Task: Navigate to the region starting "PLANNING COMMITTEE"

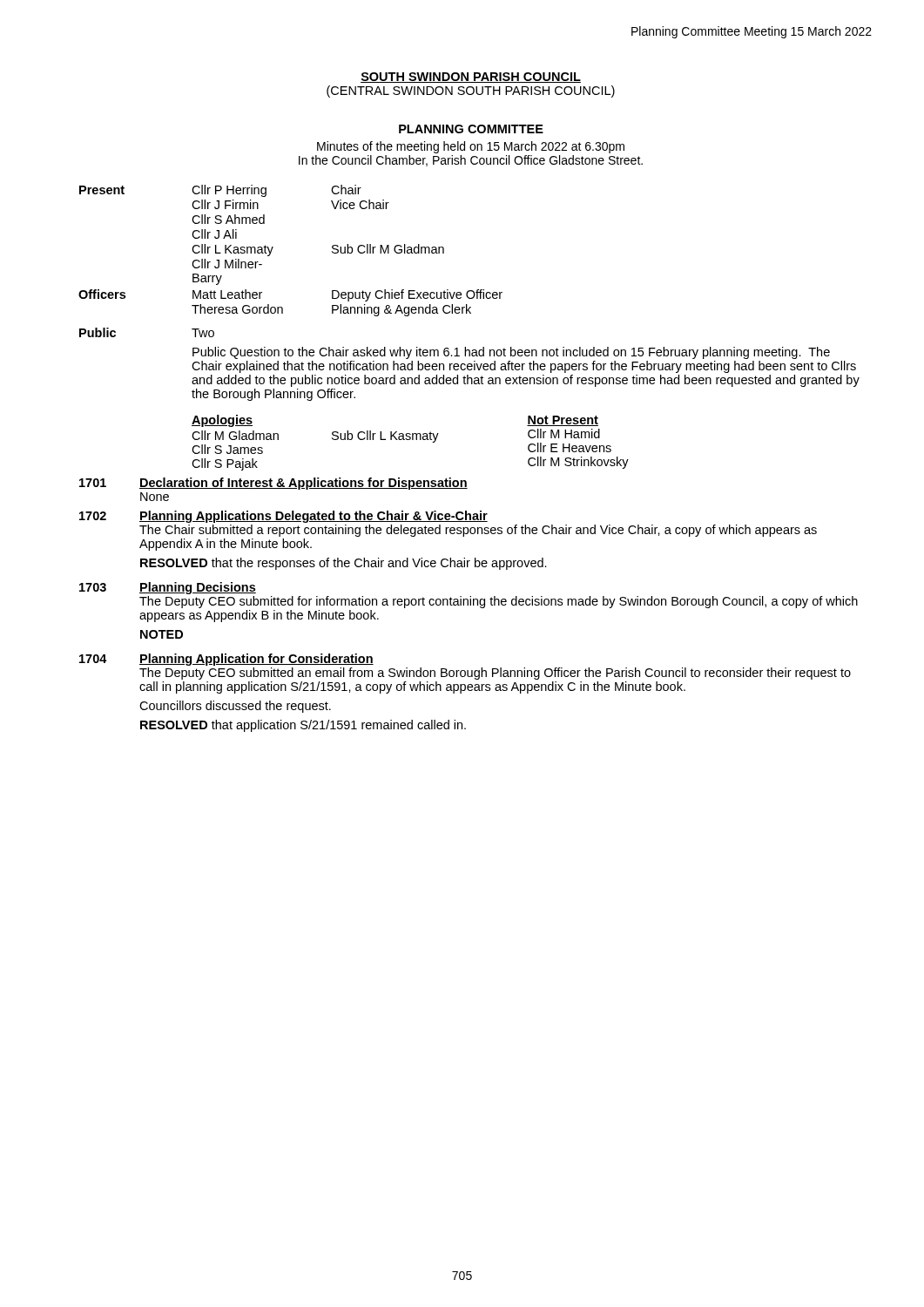Action: pos(471,129)
